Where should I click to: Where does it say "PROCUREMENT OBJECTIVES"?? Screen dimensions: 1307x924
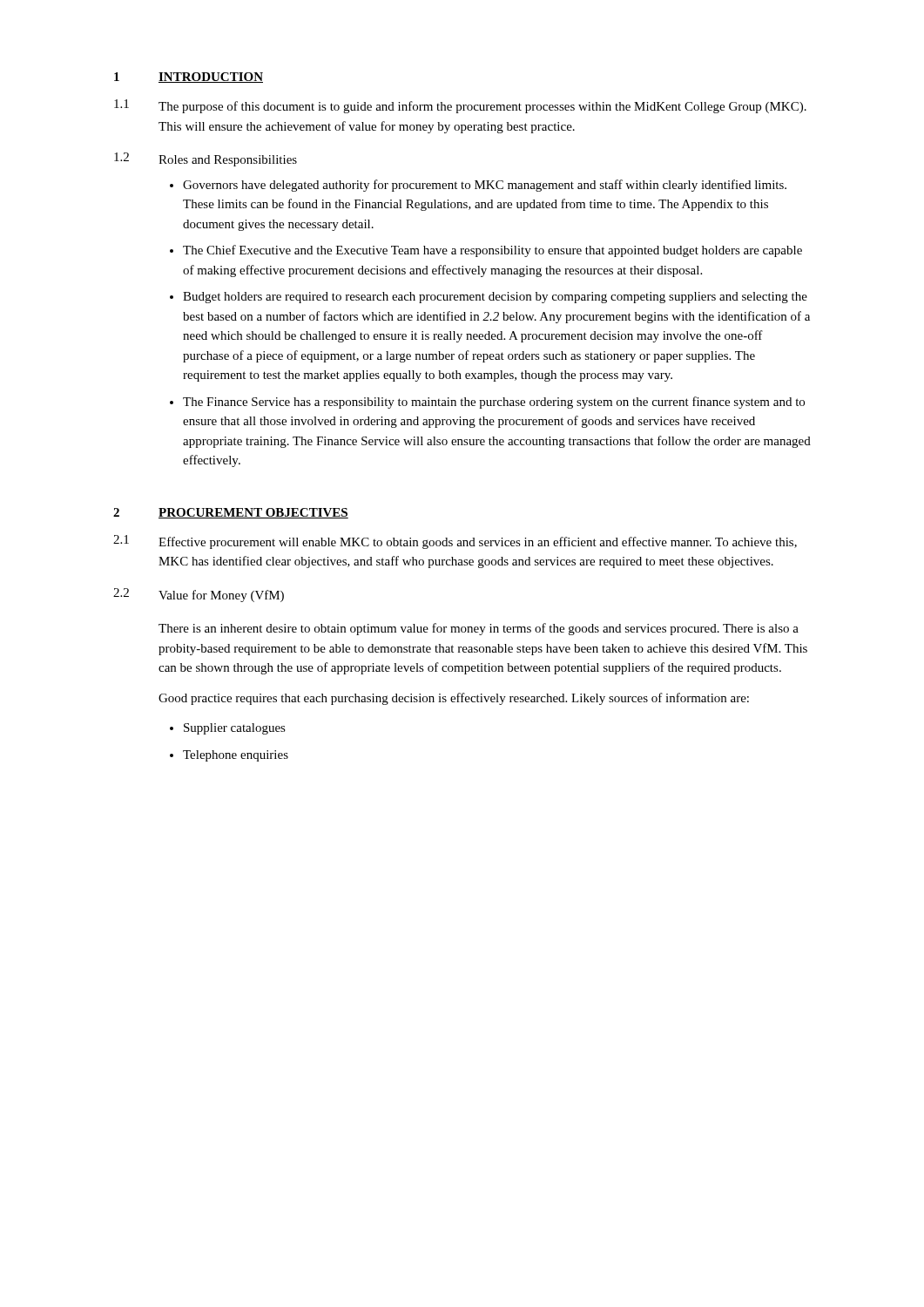253,512
